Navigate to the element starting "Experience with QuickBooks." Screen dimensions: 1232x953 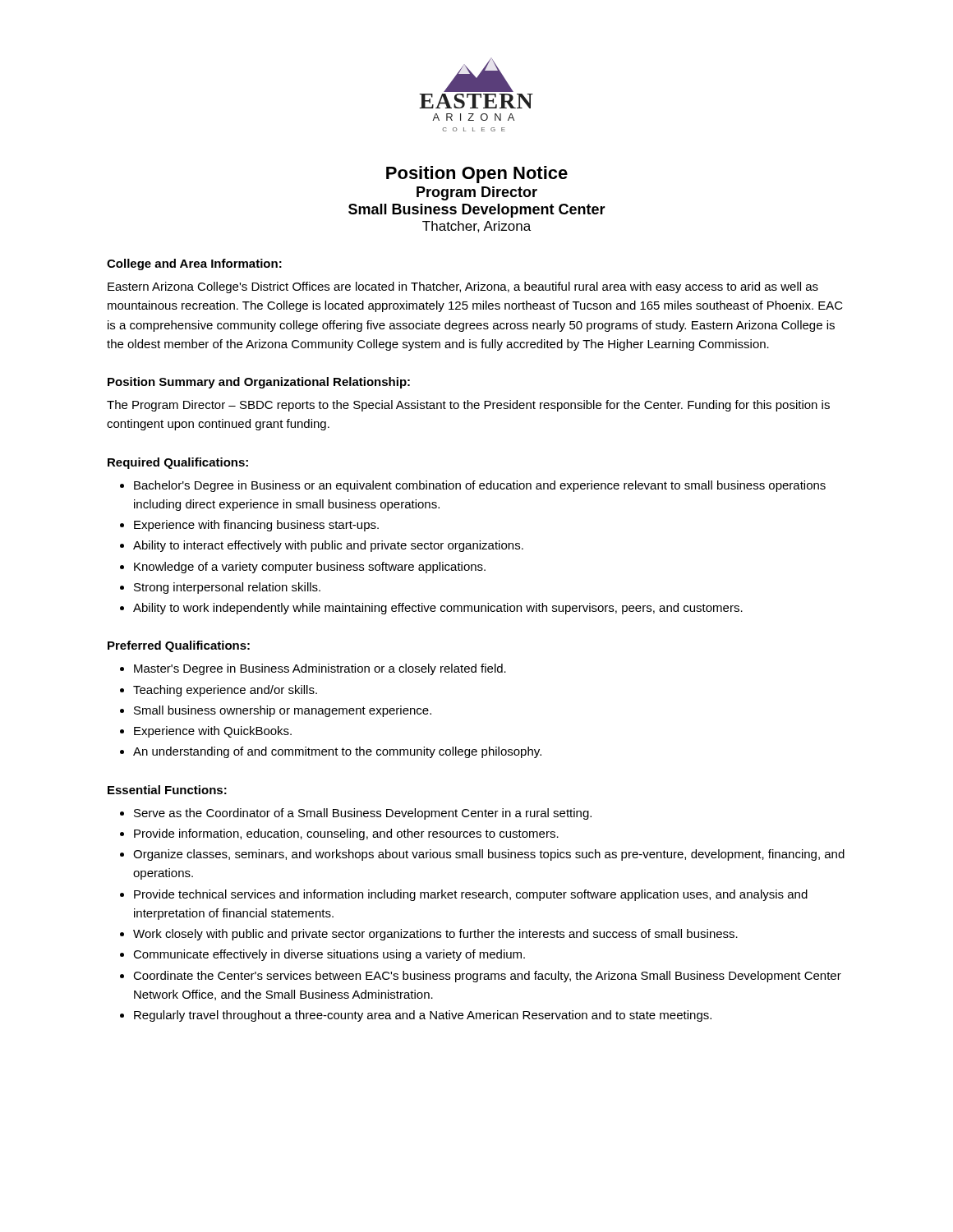click(x=213, y=731)
